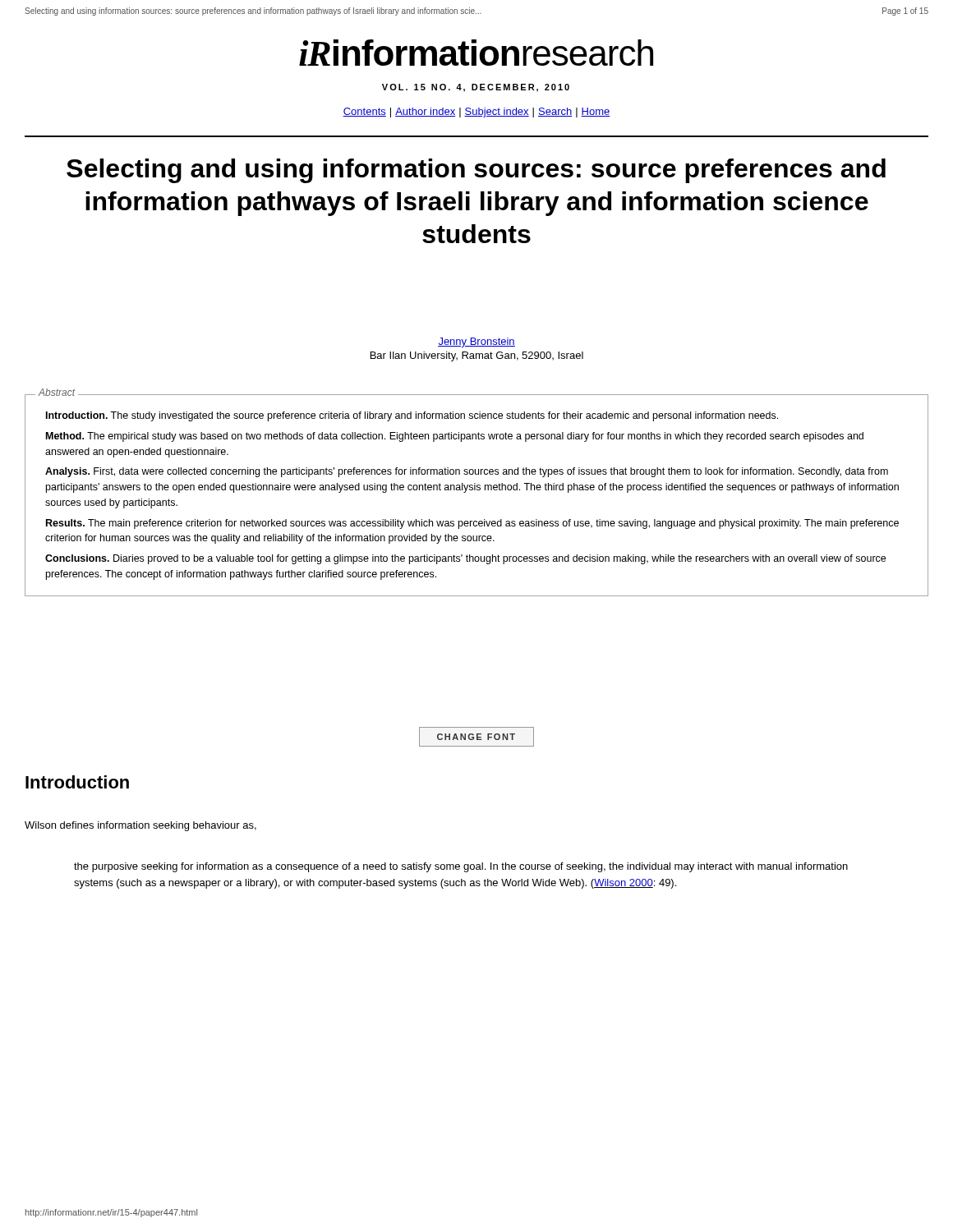Image resolution: width=953 pixels, height=1232 pixels.
Task: Select the text block with the text "Wilson defines information seeking behaviour"
Action: (x=141, y=825)
